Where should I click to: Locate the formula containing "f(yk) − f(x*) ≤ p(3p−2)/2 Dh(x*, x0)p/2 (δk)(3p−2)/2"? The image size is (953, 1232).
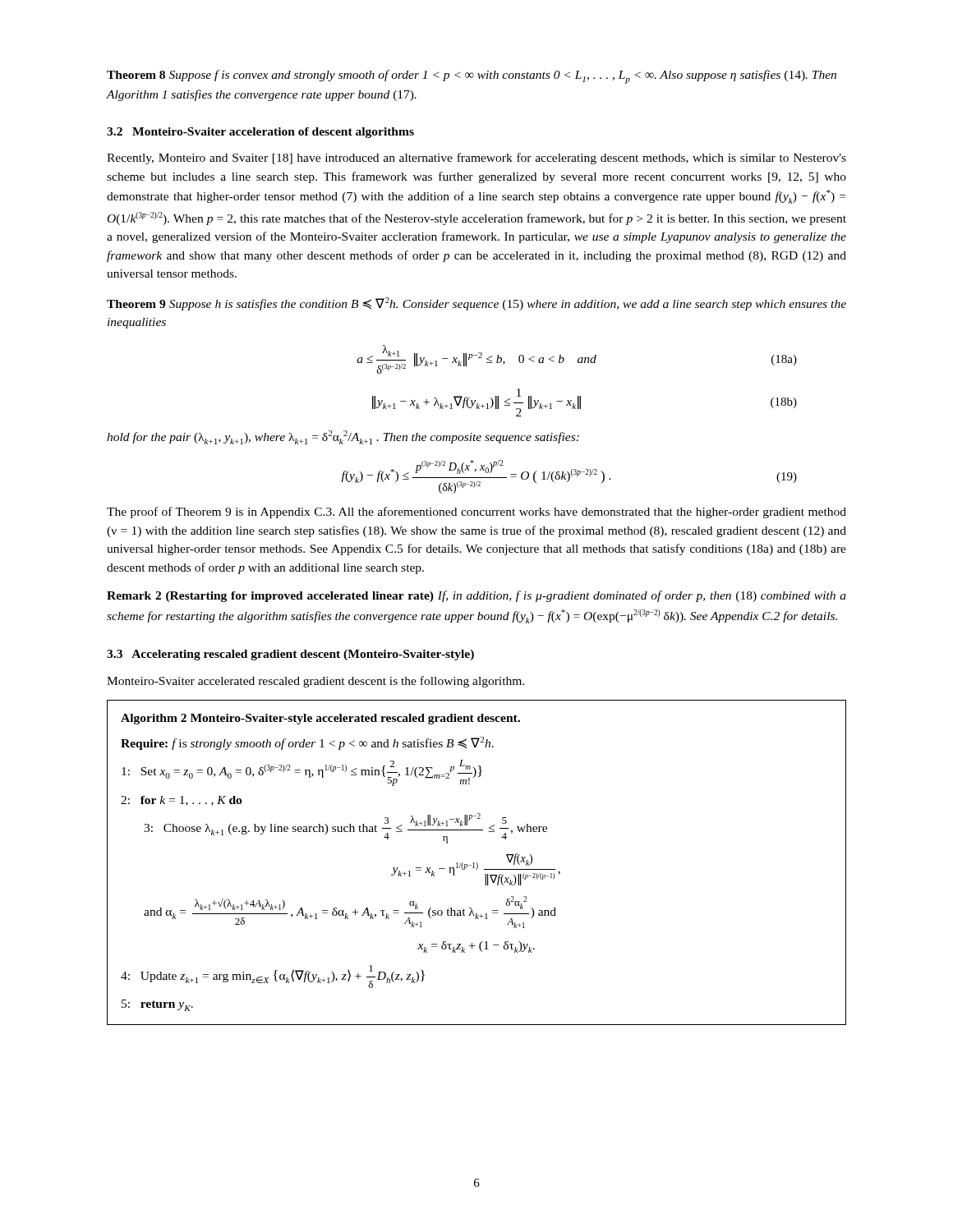(x=569, y=477)
